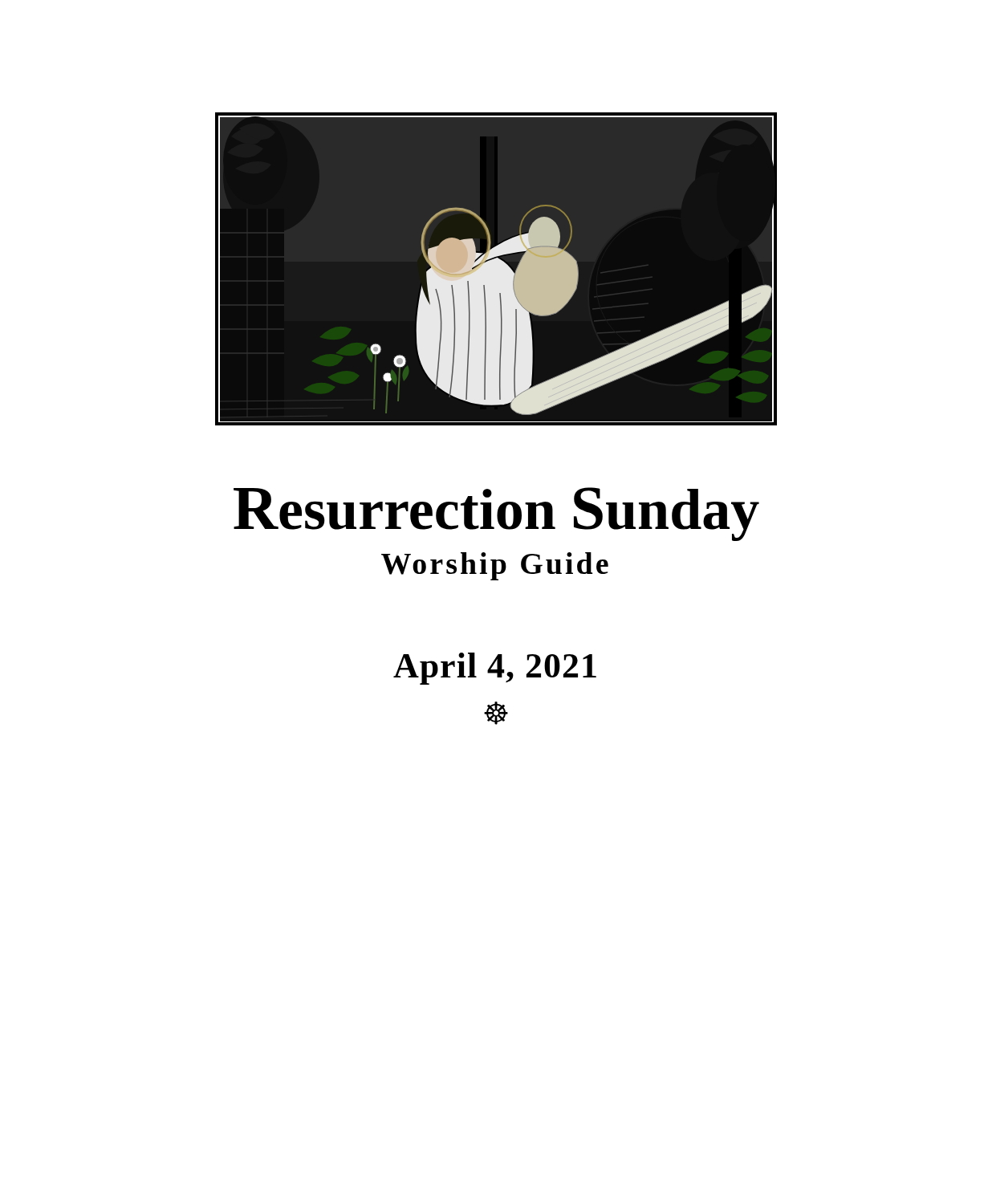This screenshot has width=992, height=1204.
Task: Click on the title that says "Resurrection Sunday Worship Guide"
Action: pyautogui.click(x=496, y=527)
